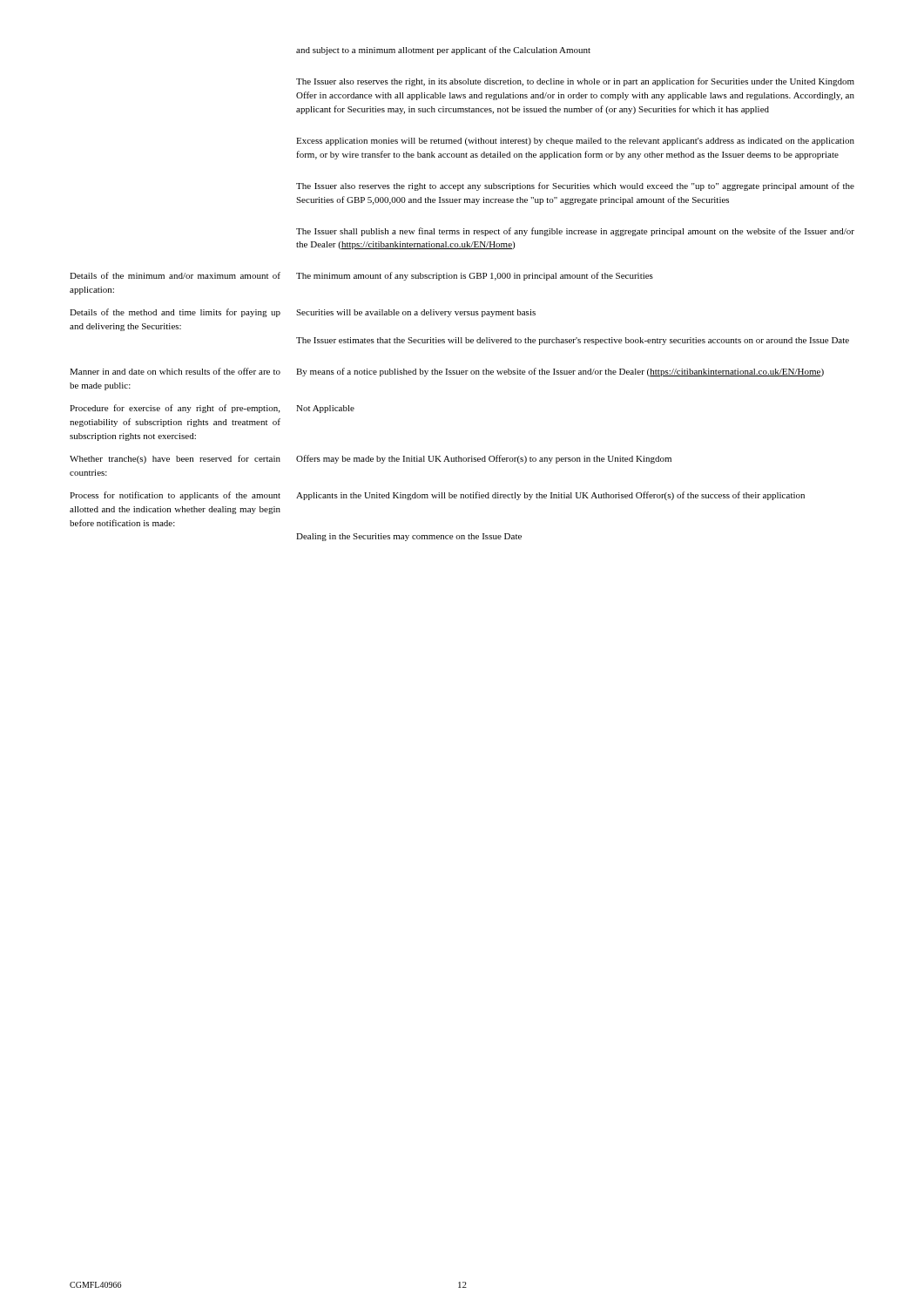Click on the text block starting "Offers may be made by the"

tap(484, 458)
